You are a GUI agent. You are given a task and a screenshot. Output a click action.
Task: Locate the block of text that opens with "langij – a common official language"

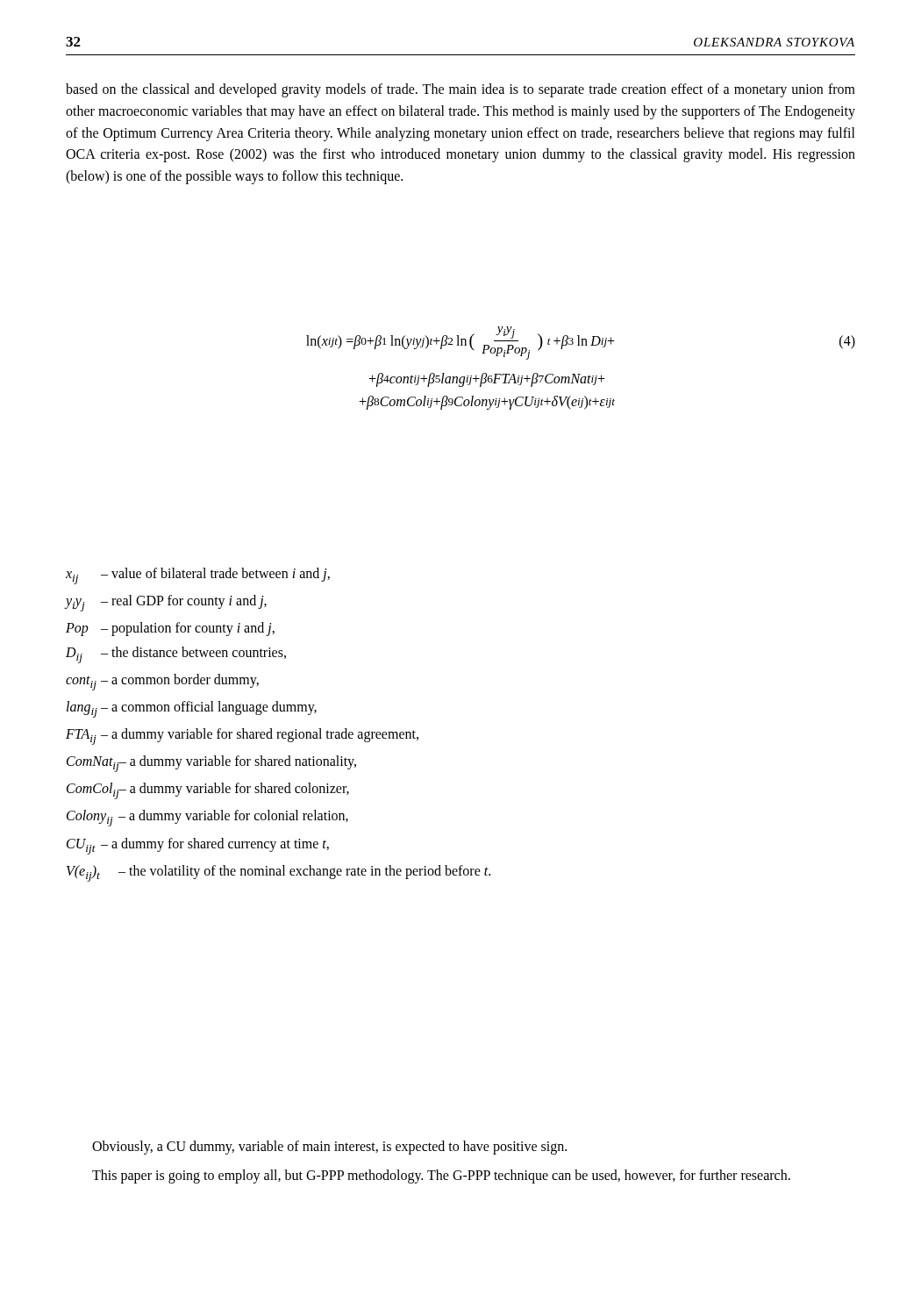[x=191, y=708]
